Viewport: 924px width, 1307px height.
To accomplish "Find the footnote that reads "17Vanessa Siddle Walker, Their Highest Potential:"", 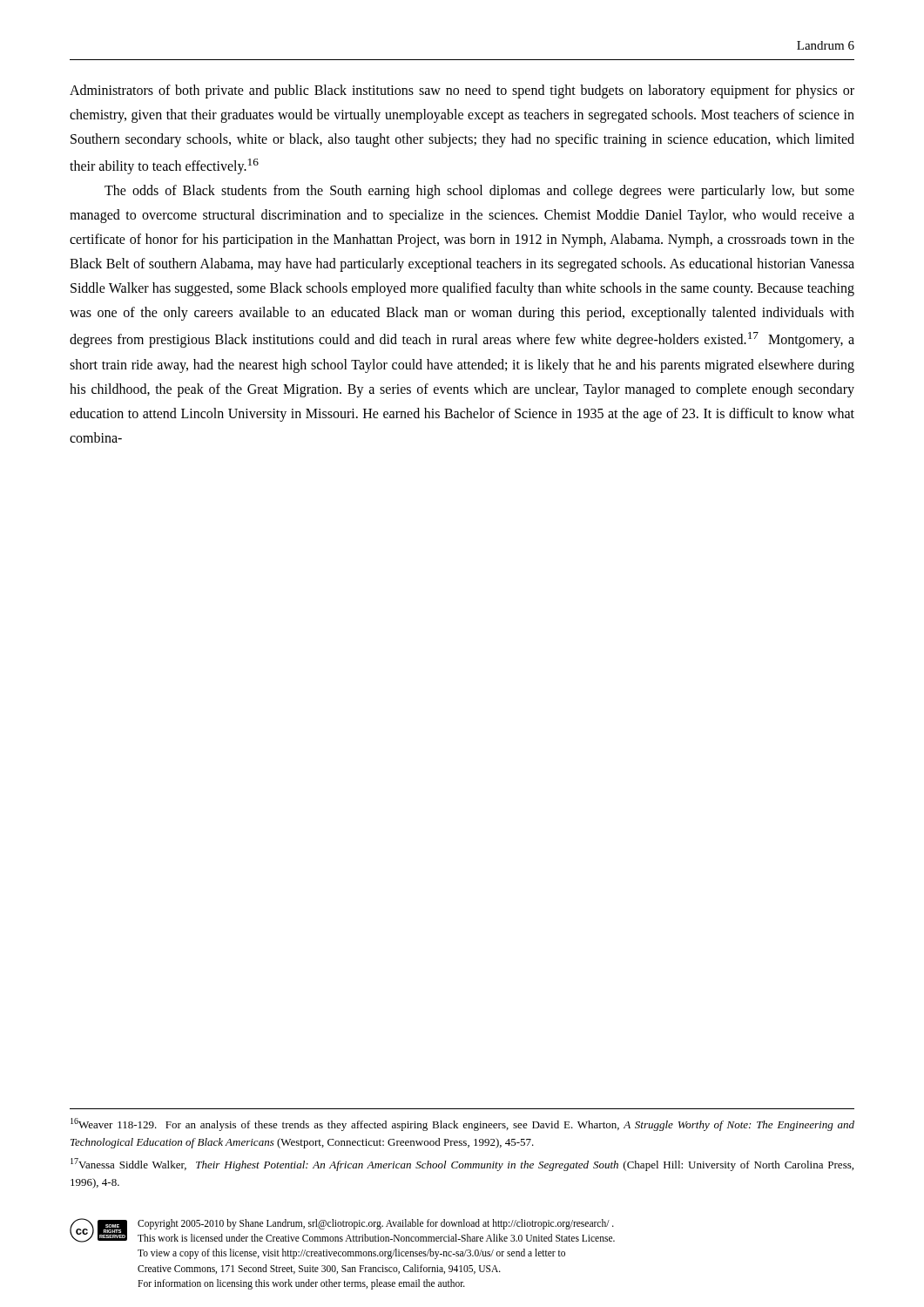I will tap(462, 1172).
